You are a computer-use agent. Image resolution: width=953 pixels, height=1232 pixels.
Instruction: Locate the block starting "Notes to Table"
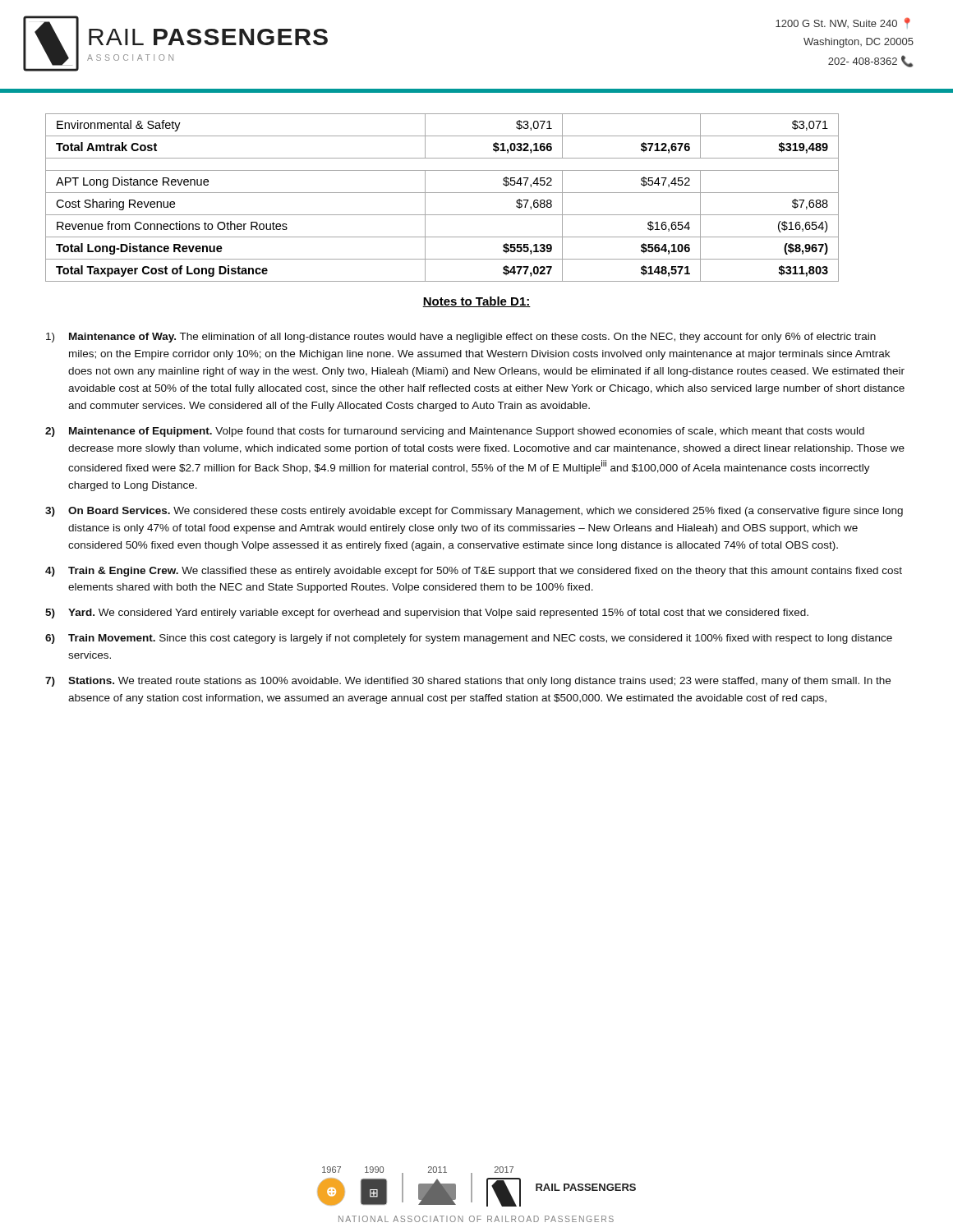coord(476,301)
